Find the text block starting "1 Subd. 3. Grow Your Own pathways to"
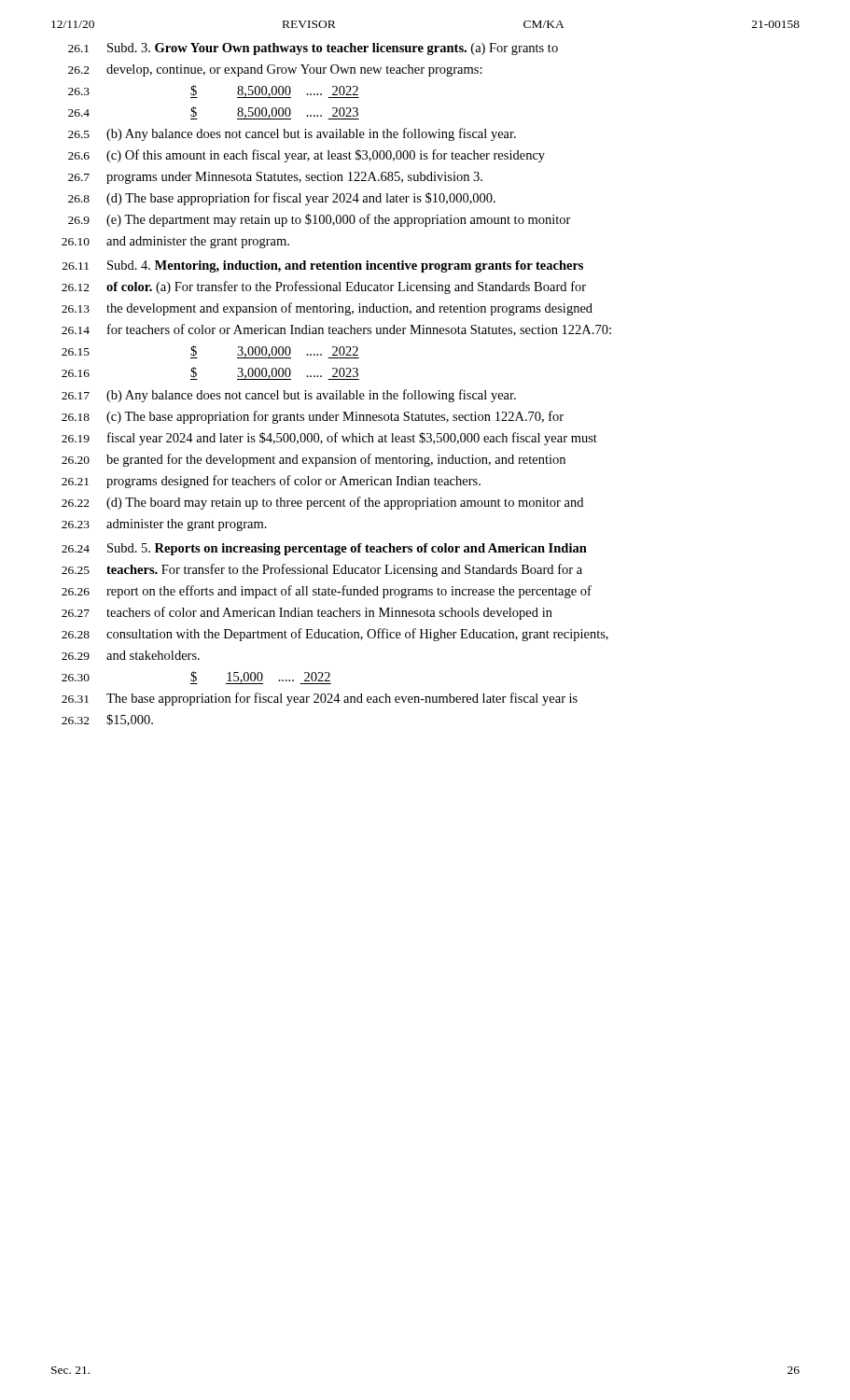The image size is (850, 1400). (x=425, y=58)
